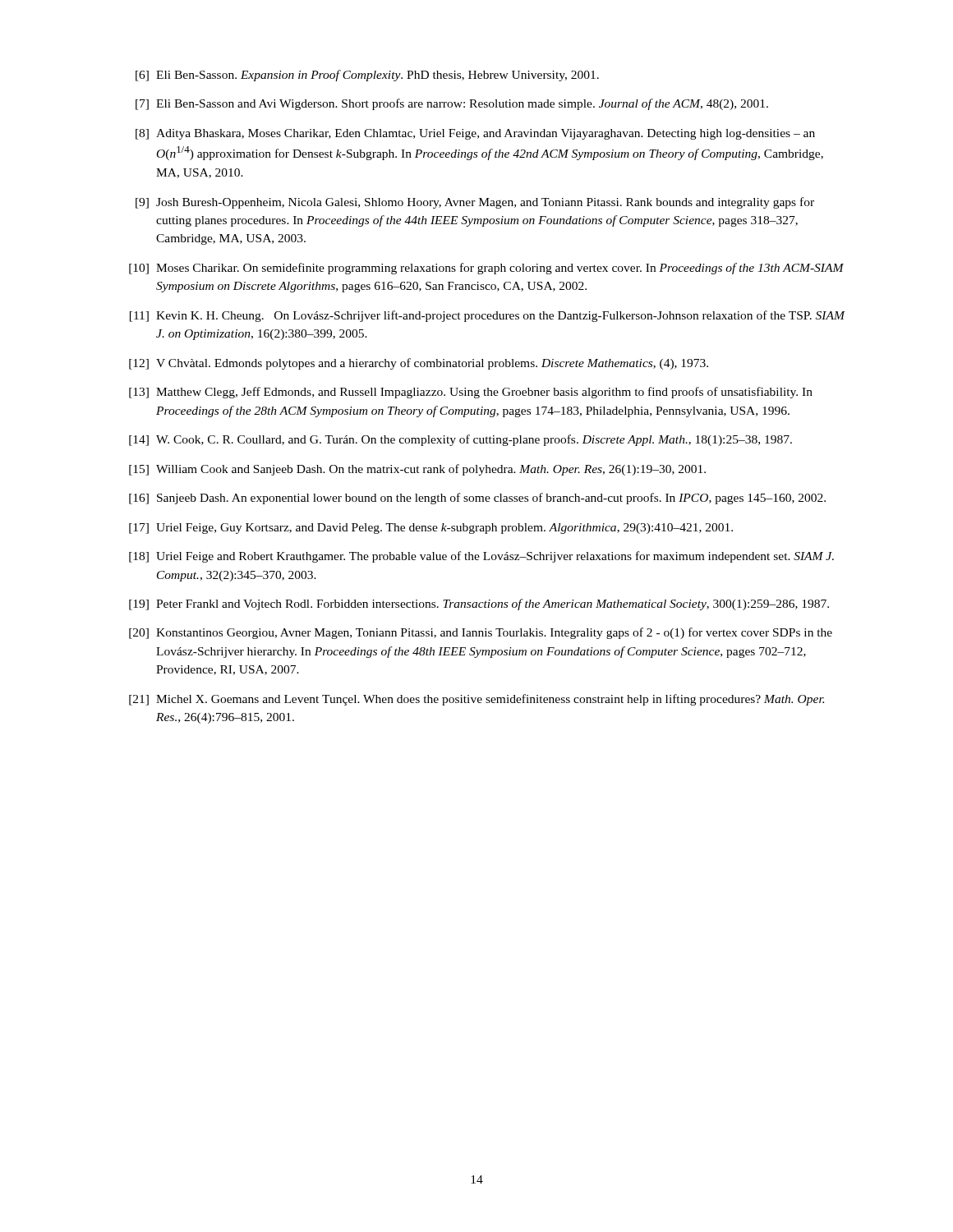Locate the list item containing "[14] W. Cook, C."
Screen dimensions: 1232x953
(476, 440)
